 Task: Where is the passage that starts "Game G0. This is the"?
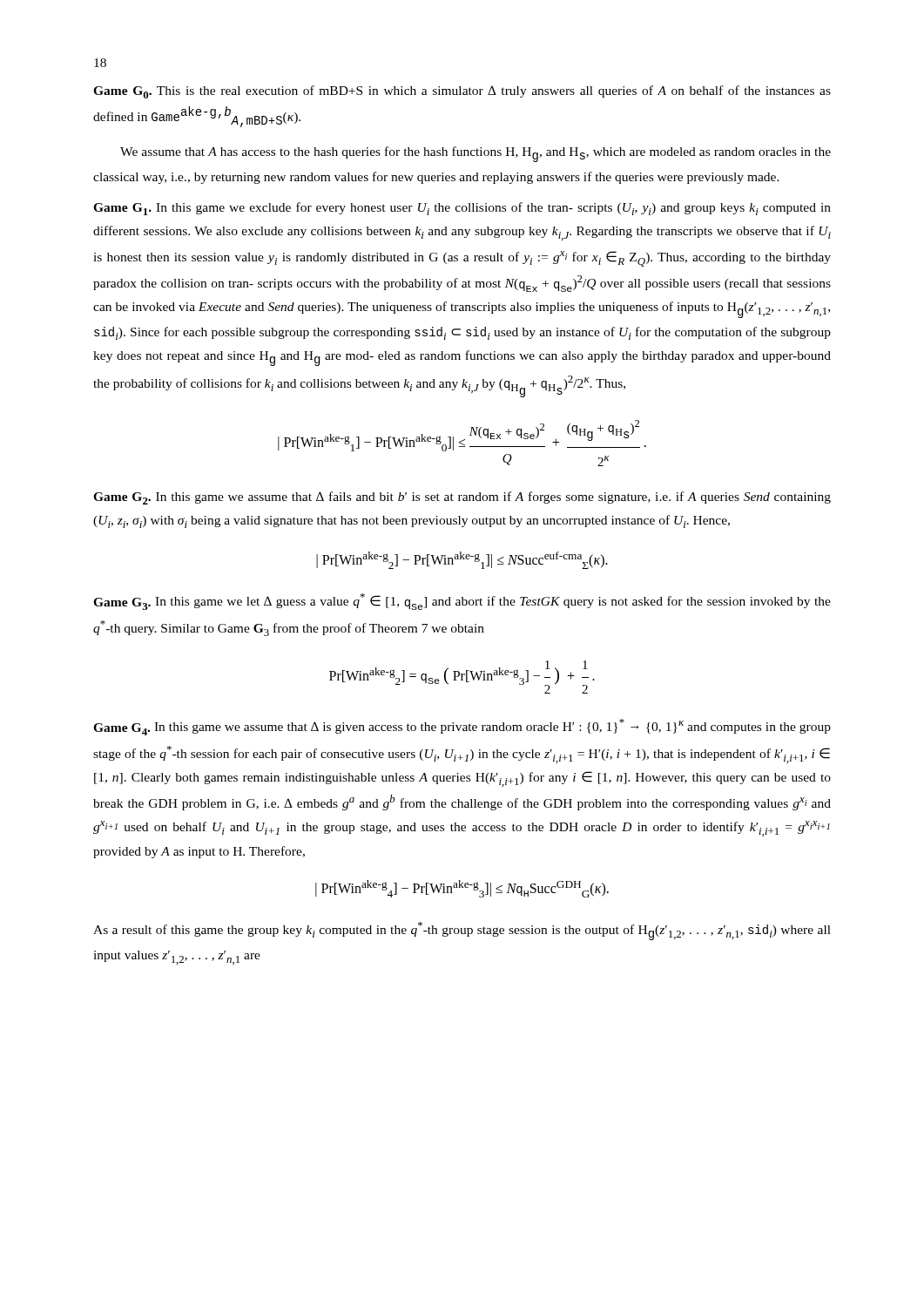click(462, 105)
